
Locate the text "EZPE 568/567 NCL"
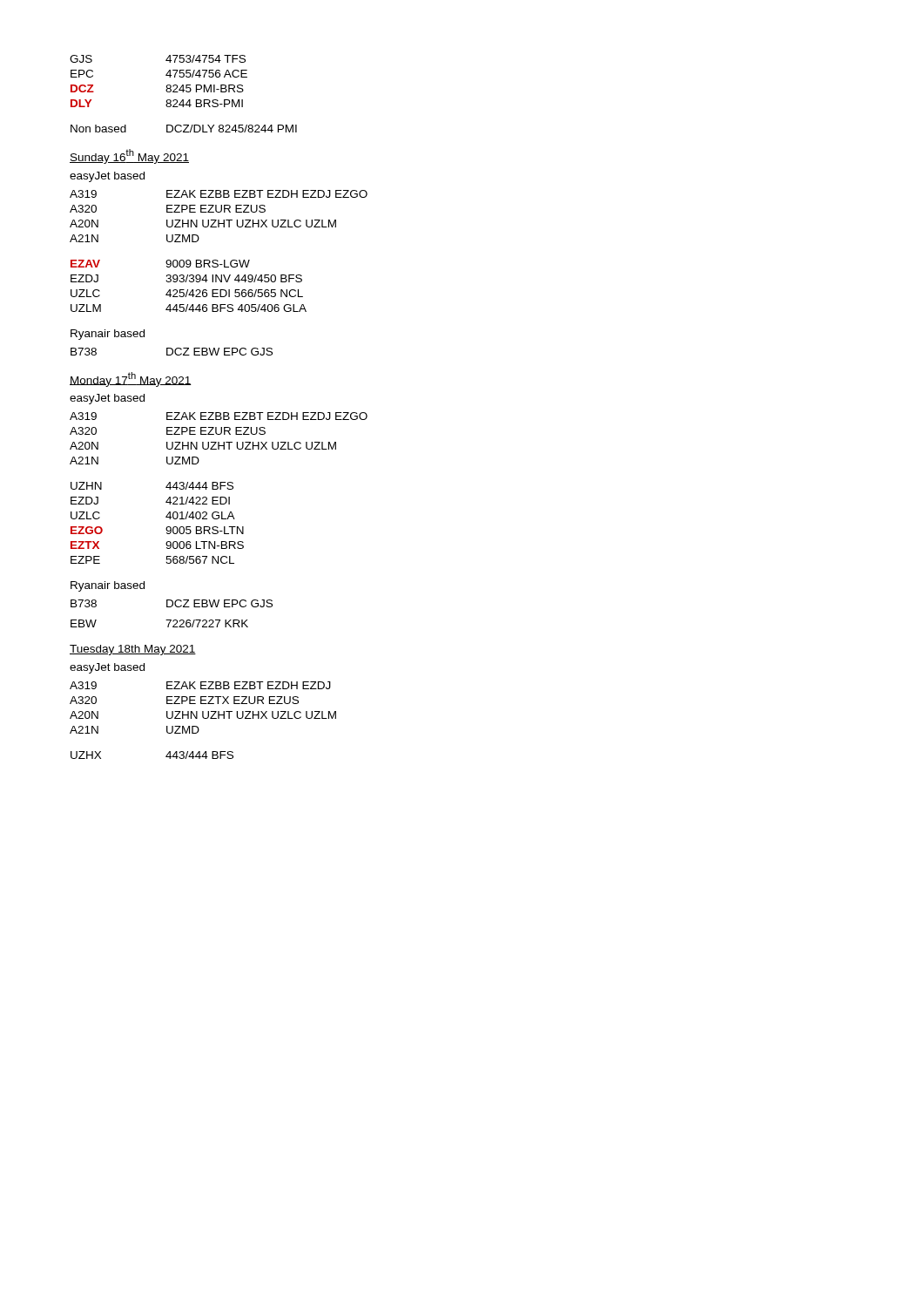(x=88, y=561)
